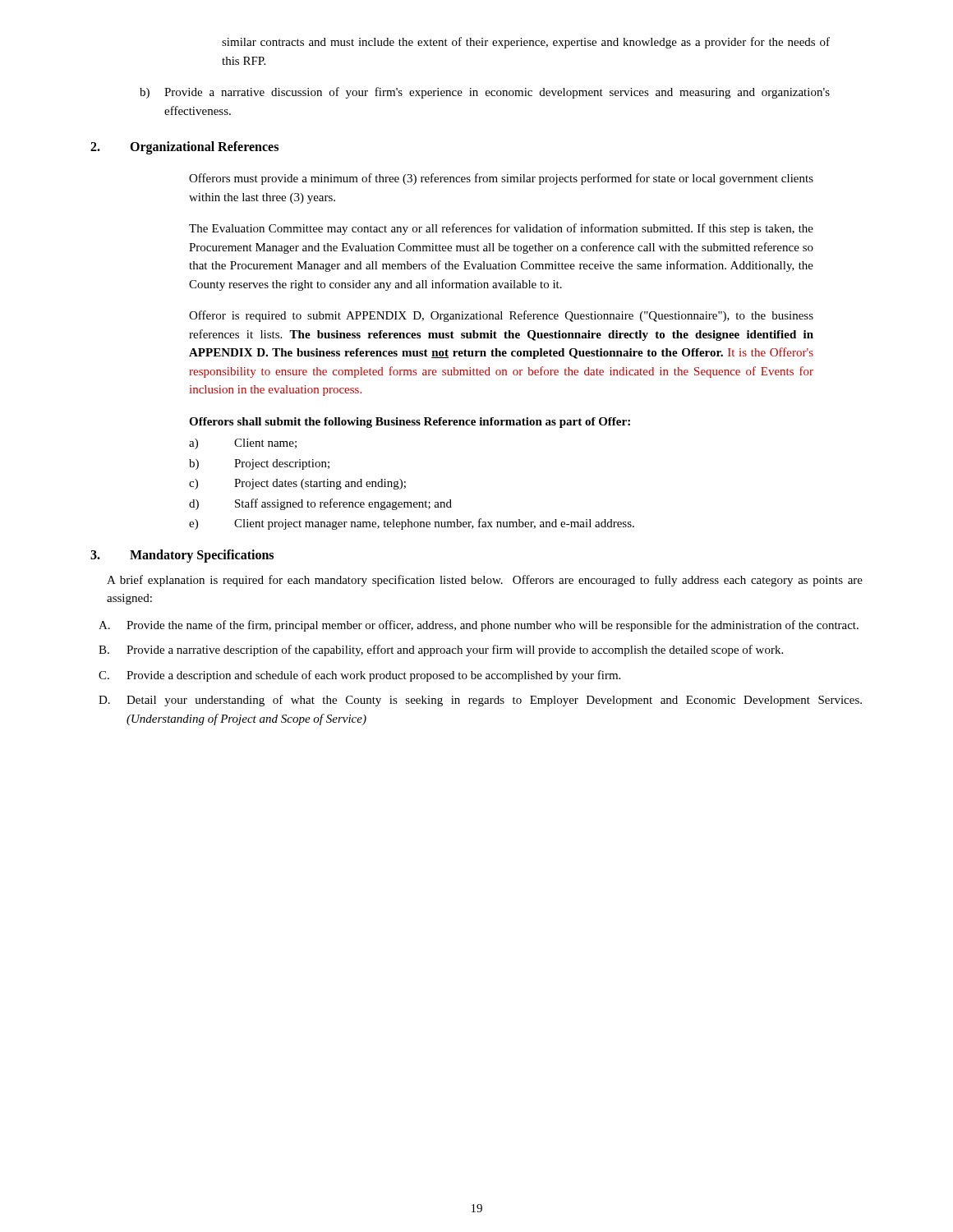Find the text block containing "Offeror is required to submit"
953x1232 pixels.
pos(501,352)
